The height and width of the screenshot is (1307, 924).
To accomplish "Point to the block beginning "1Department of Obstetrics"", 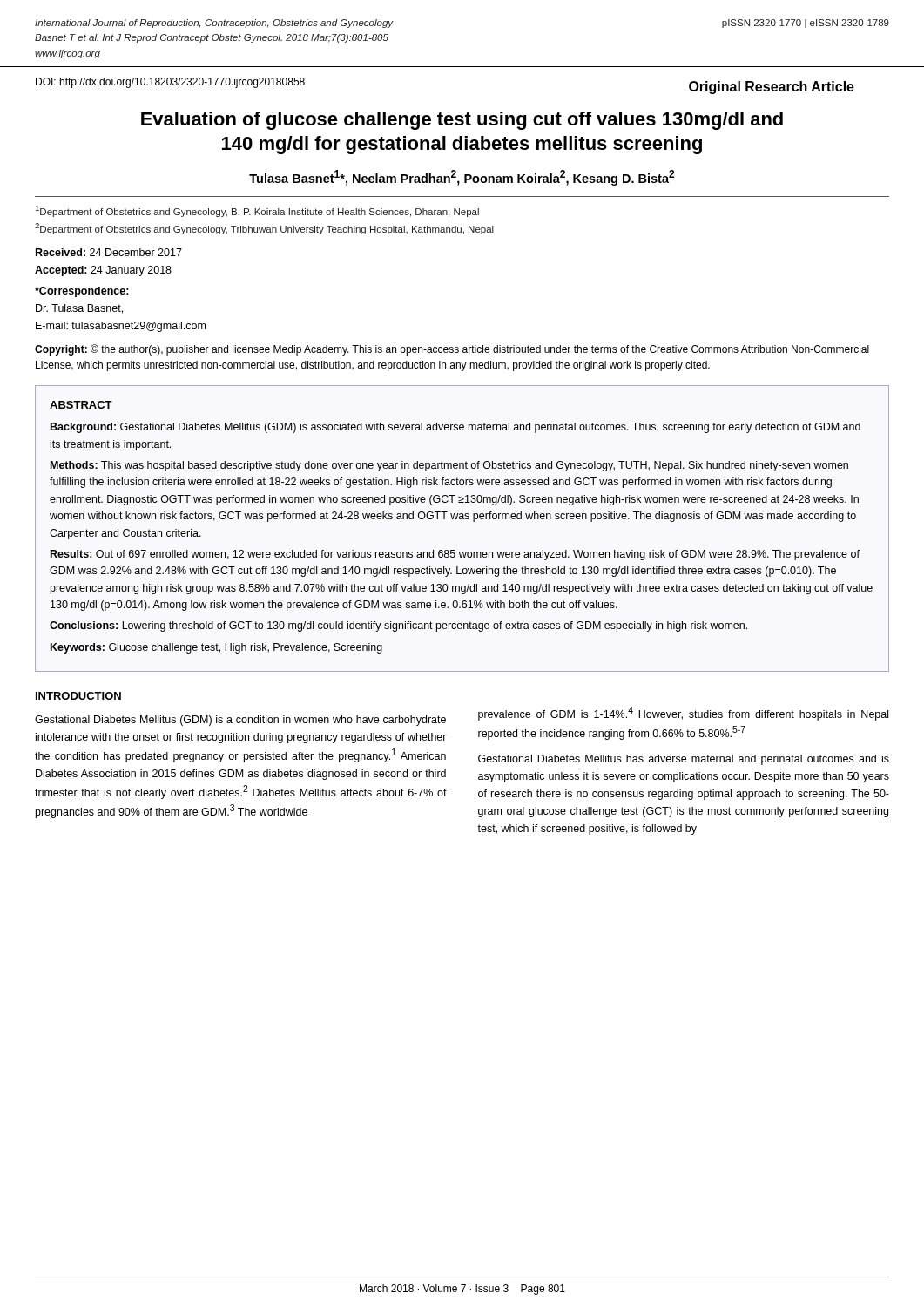I will 264,219.
